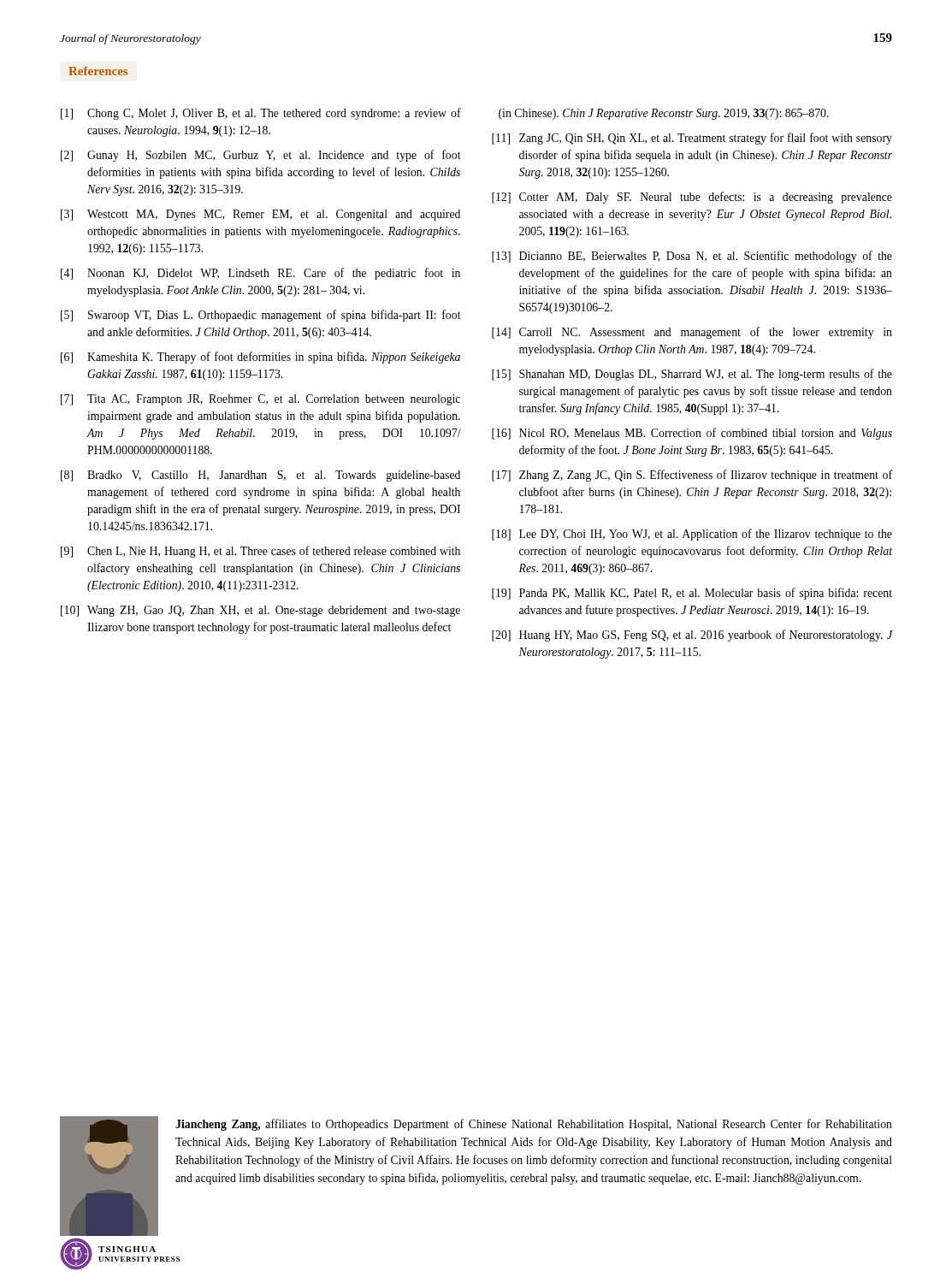
Task: Locate the list item with the text "[9] Chen L, Nie H, Huang H,"
Action: (x=260, y=569)
